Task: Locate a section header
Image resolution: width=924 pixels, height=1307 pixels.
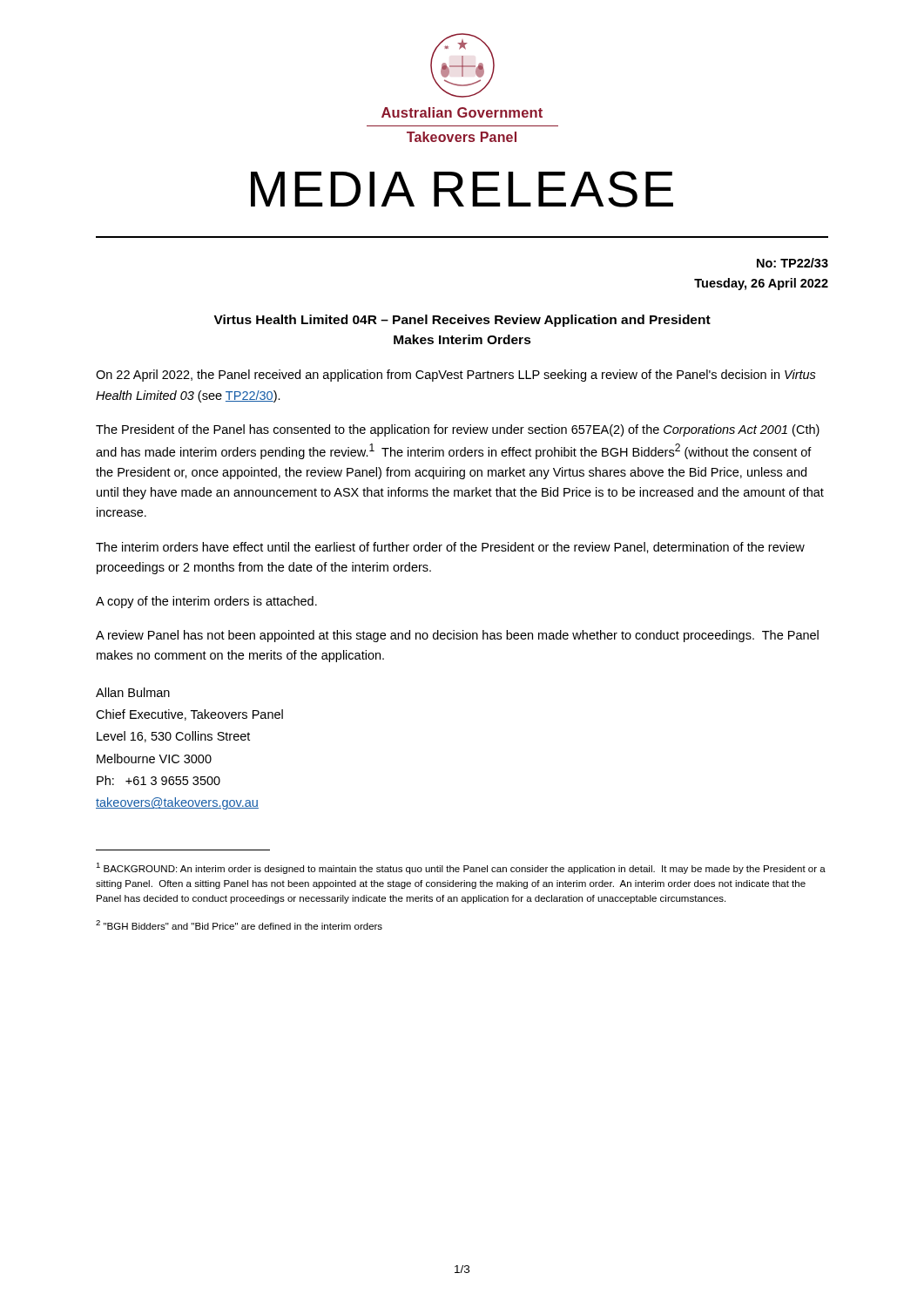Action: (x=462, y=329)
